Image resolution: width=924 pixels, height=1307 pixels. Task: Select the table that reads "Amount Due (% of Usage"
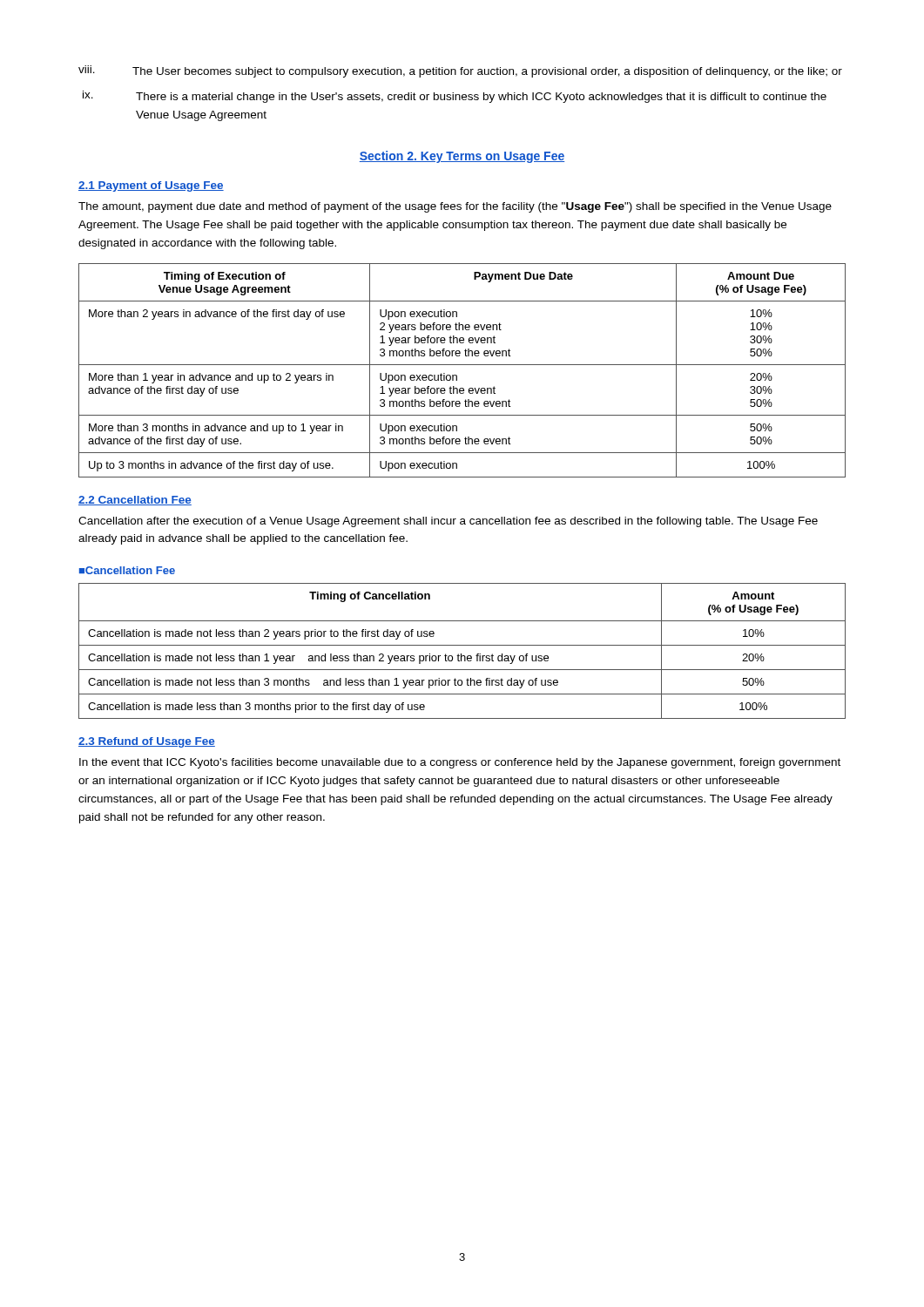coord(462,370)
